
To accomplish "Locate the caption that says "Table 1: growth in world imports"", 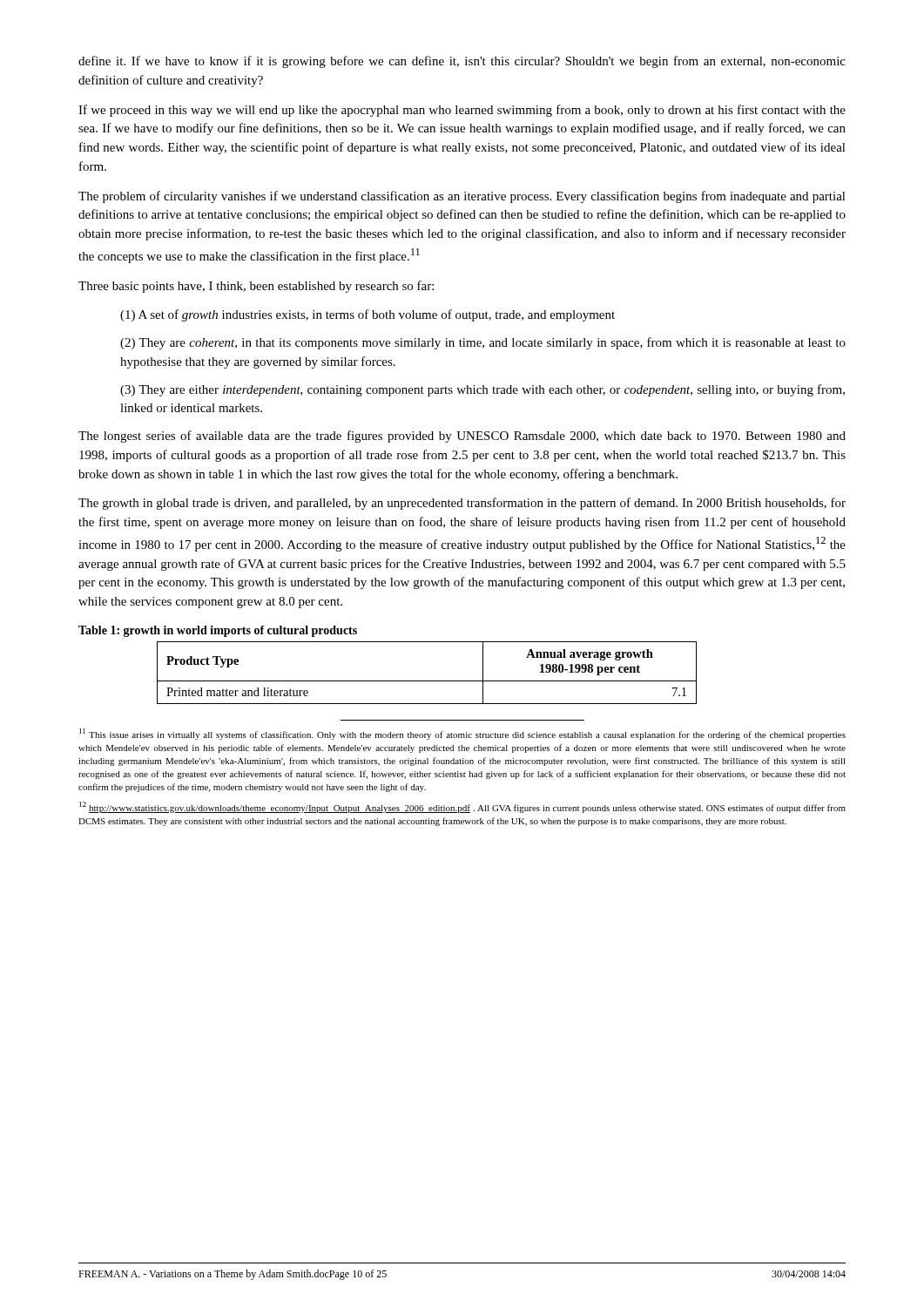I will click(218, 630).
